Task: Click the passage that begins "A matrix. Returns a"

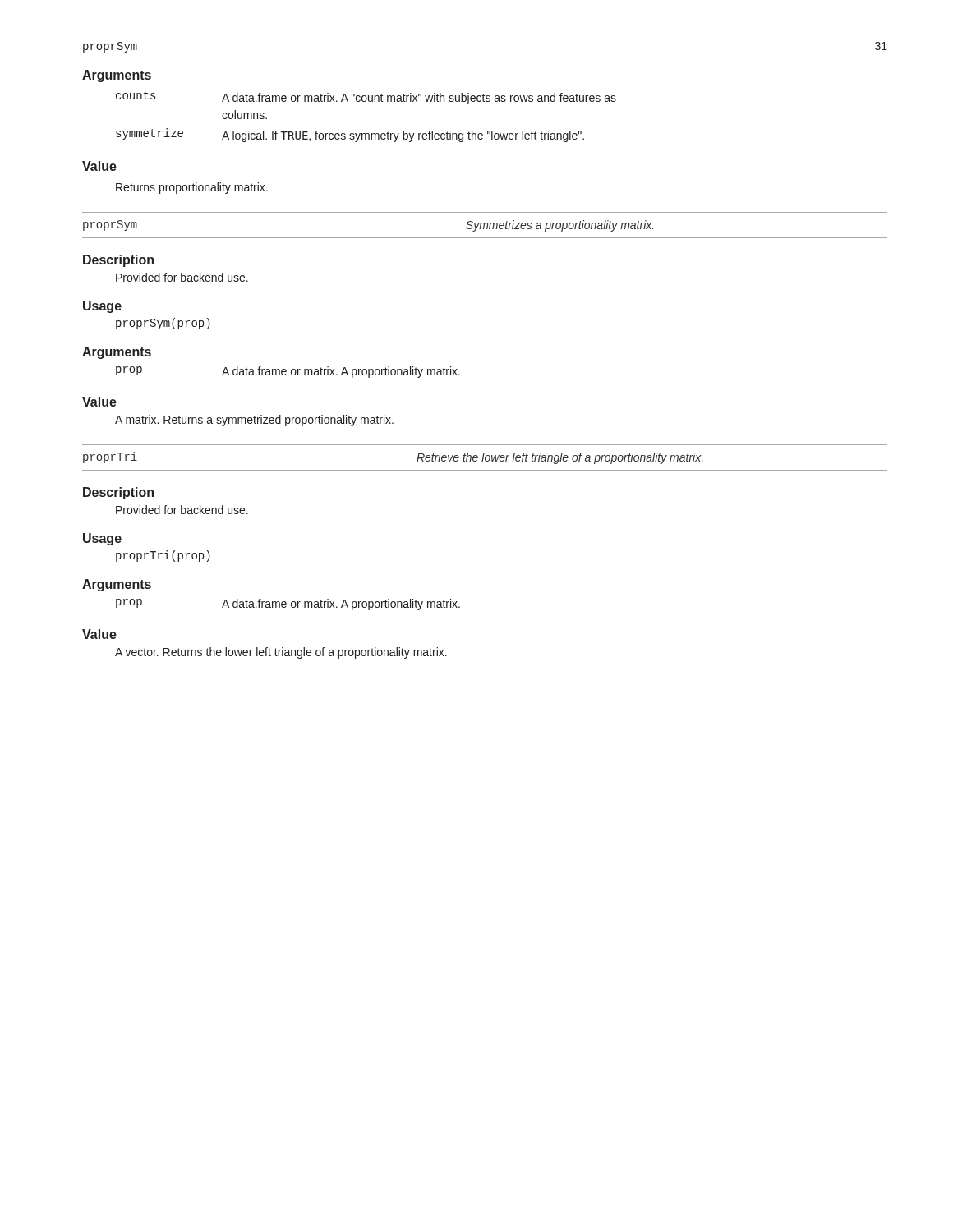Action: pos(255,420)
